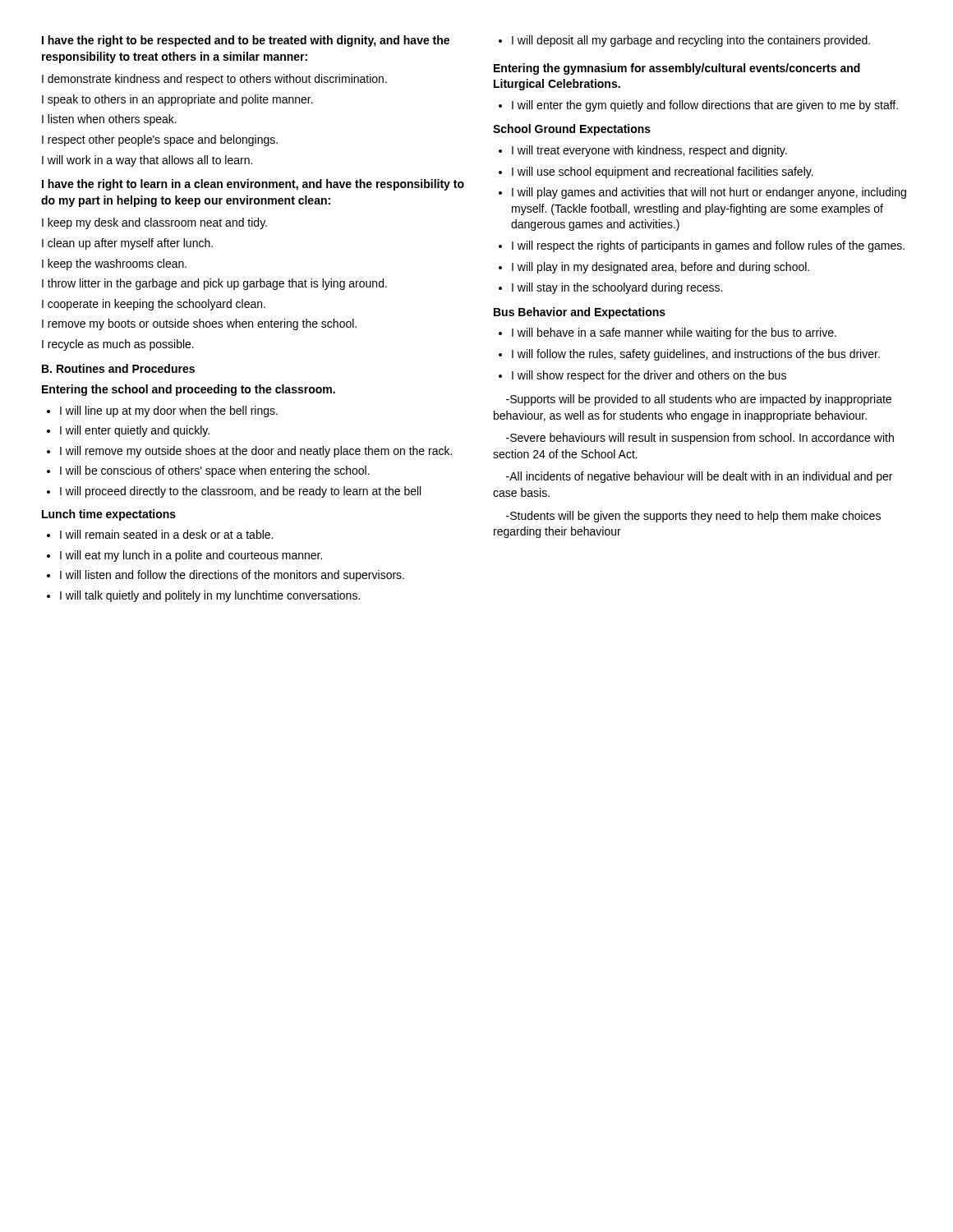Point to the region starting "I will stay in the schoolyard during"
Viewport: 953px width, 1232px height.
pos(617,288)
